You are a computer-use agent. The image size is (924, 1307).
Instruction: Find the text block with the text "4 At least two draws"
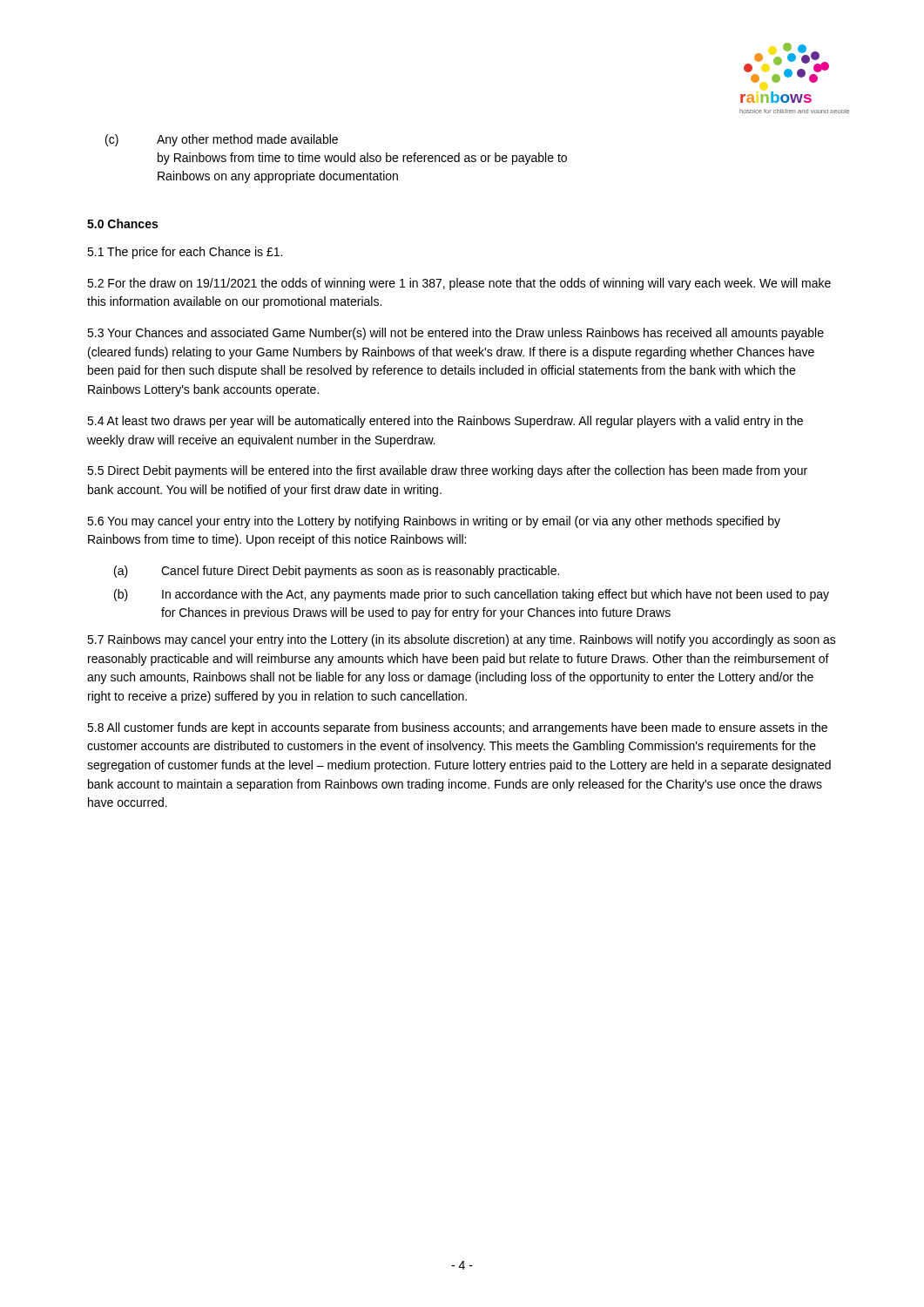point(445,430)
